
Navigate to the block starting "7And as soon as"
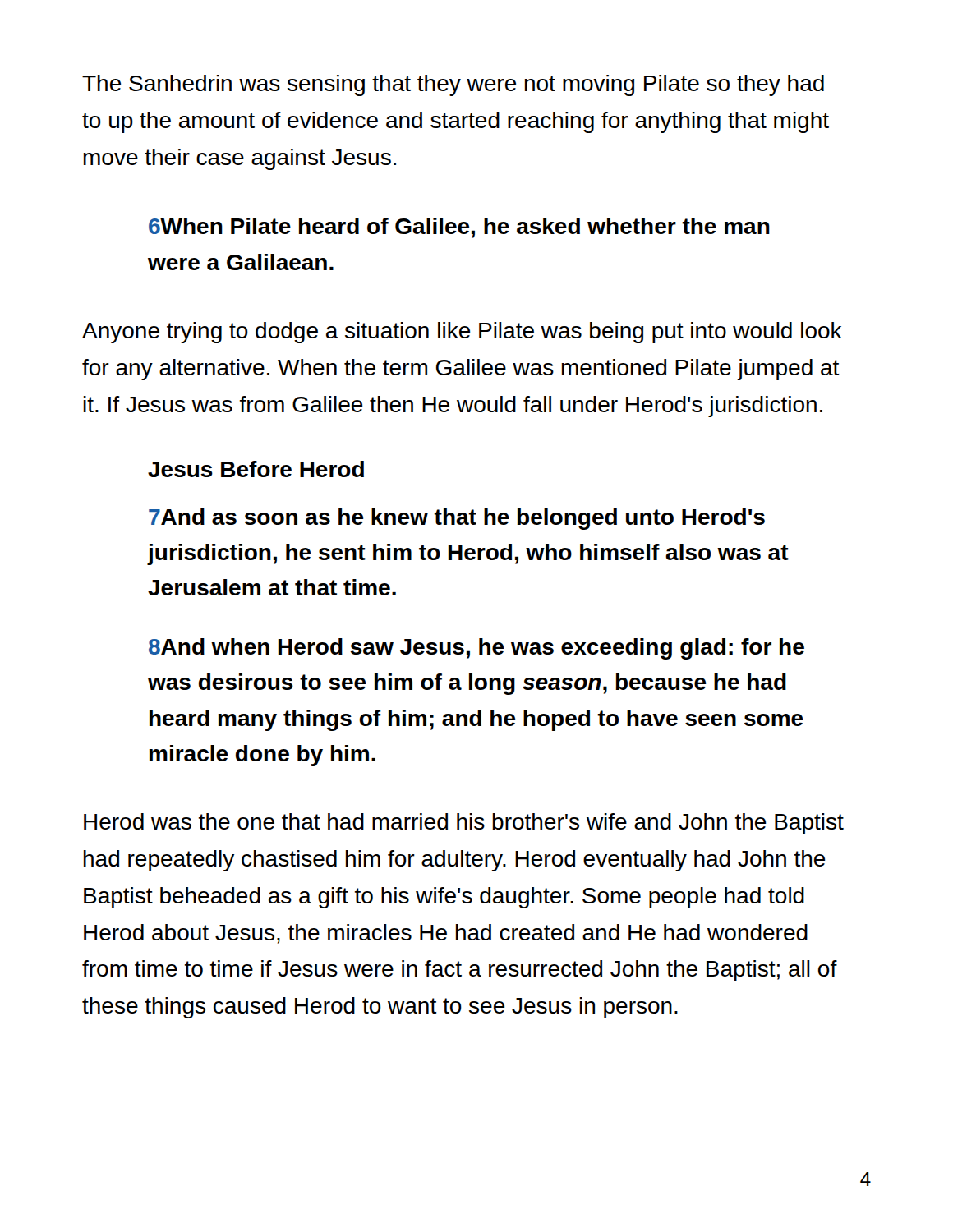(468, 552)
